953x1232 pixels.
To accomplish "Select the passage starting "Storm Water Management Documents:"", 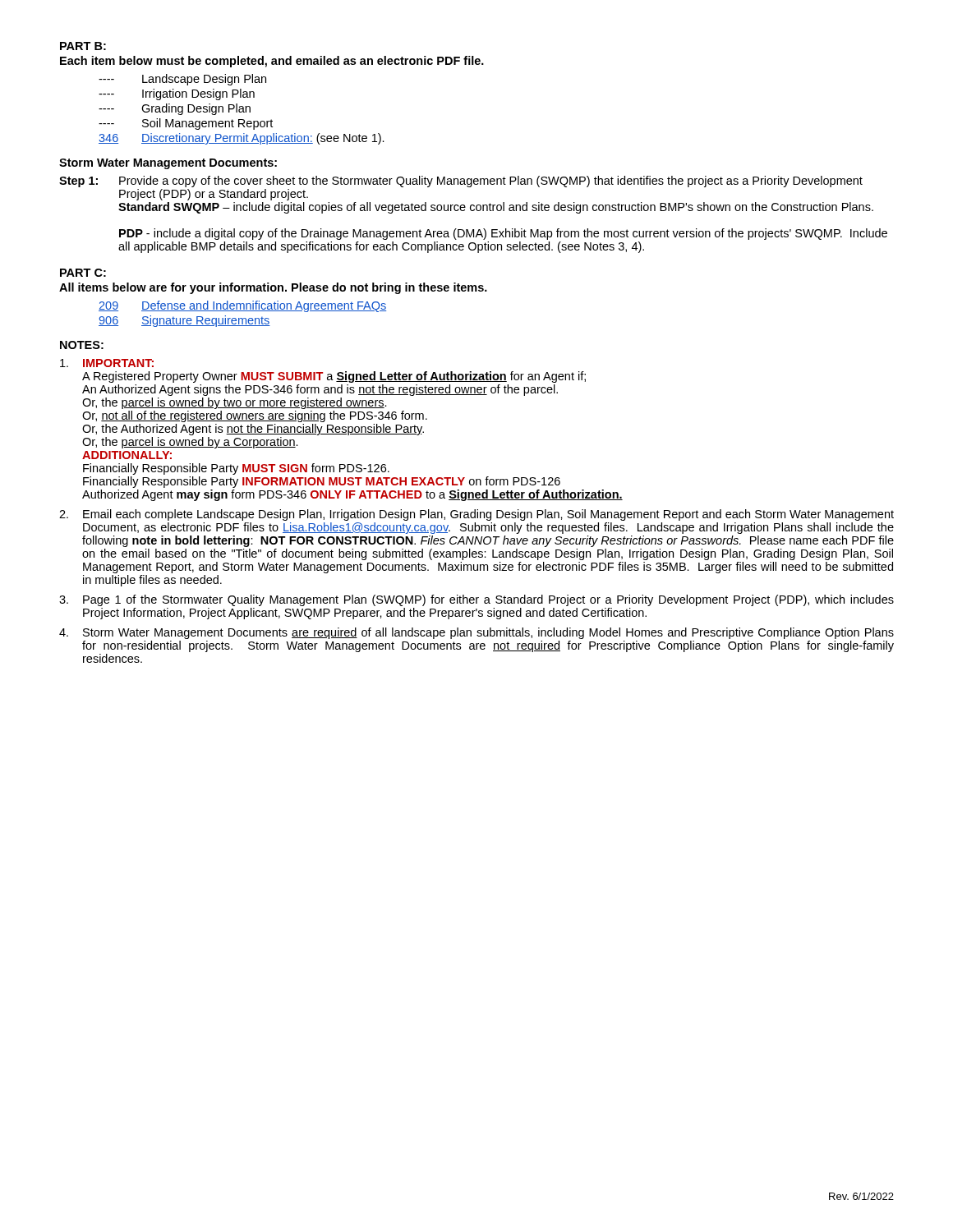I will (x=168, y=163).
